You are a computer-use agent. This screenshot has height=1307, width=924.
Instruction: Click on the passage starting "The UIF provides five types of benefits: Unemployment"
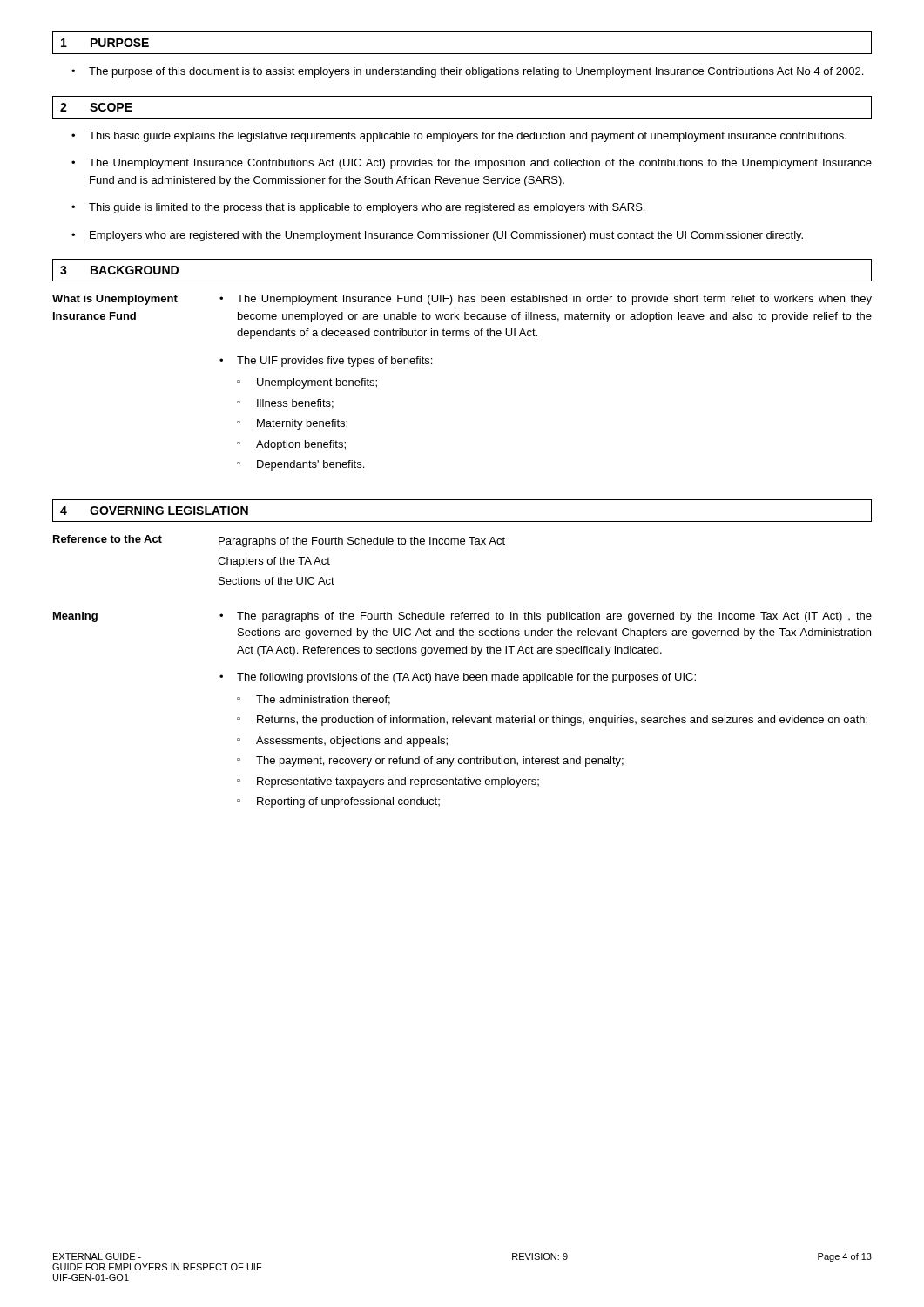click(x=326, y=362)
